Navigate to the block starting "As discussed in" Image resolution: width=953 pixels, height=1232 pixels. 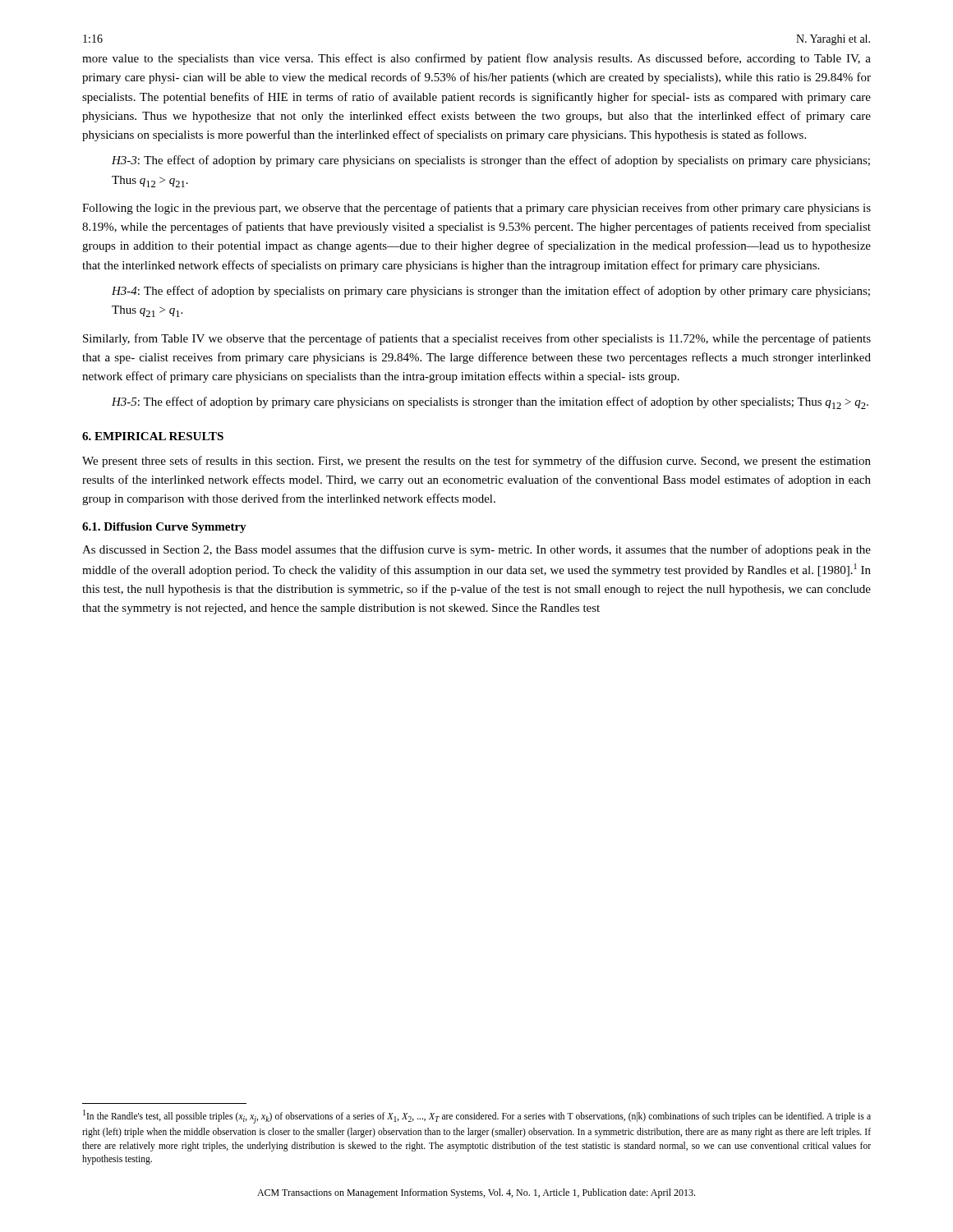(476, 579)
